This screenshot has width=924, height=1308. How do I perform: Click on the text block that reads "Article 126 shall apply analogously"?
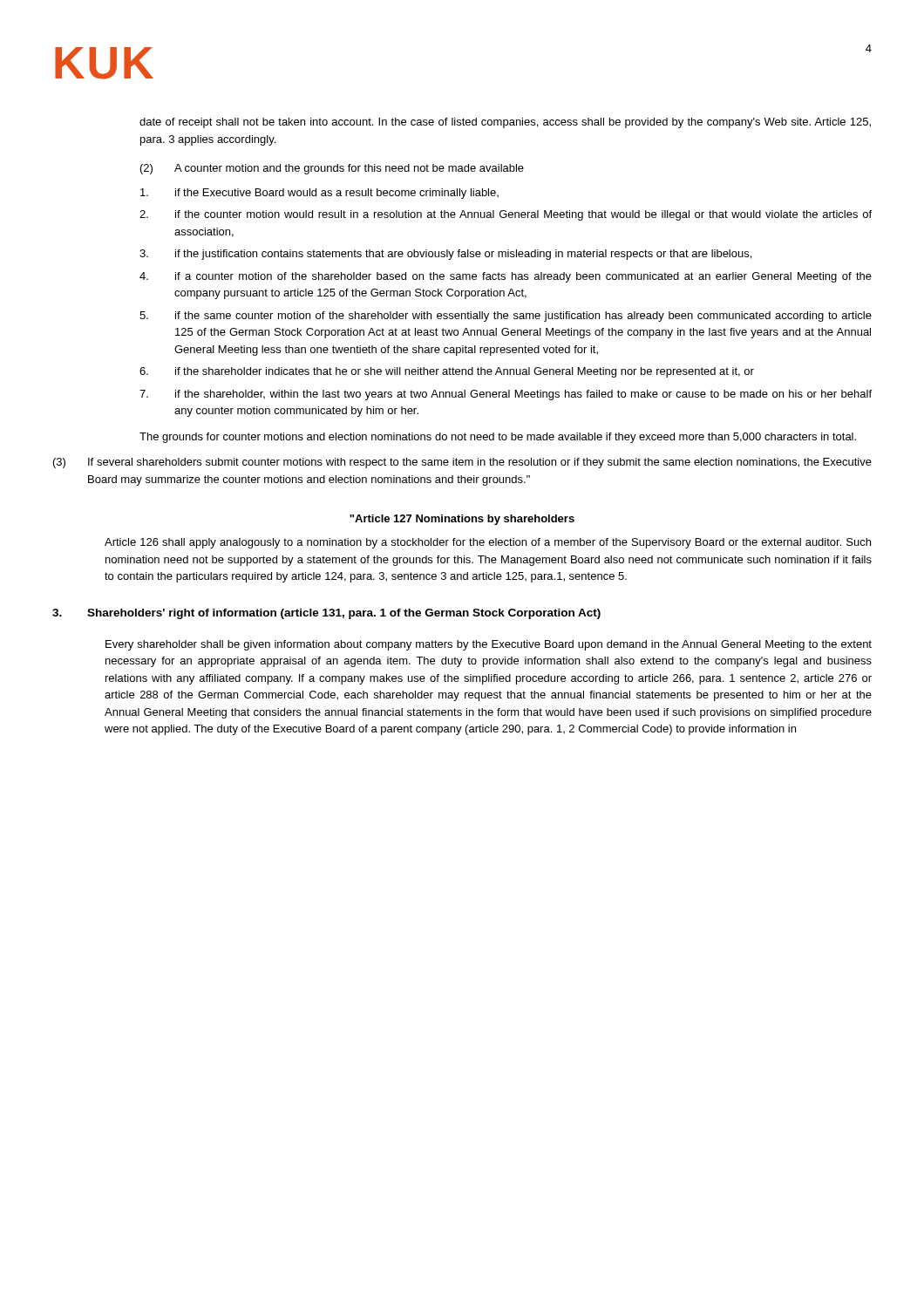pyautogui.click(x=488, y=559)
